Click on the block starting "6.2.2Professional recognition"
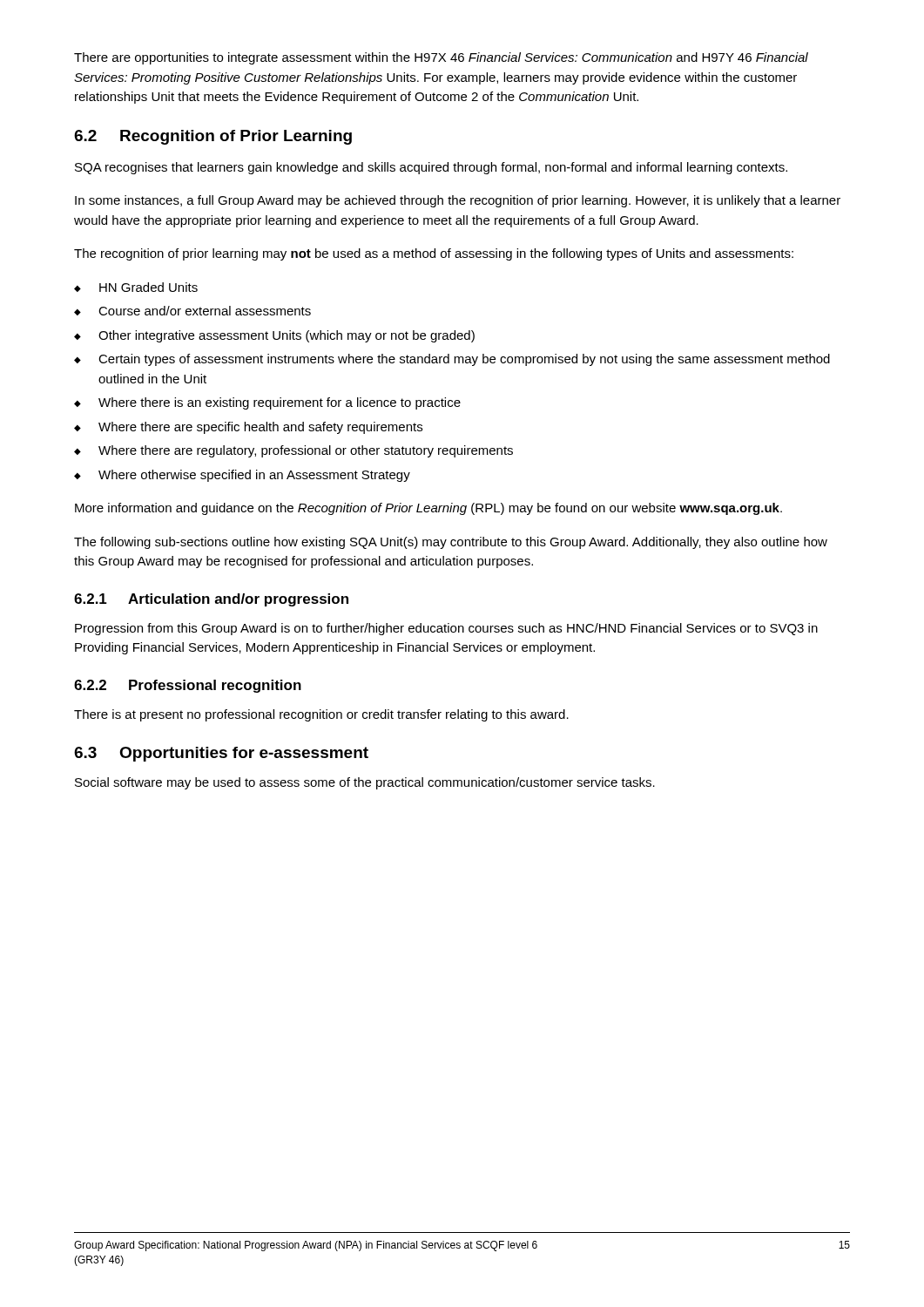This screenshot has width=924, height=1307. click(188, 685)
